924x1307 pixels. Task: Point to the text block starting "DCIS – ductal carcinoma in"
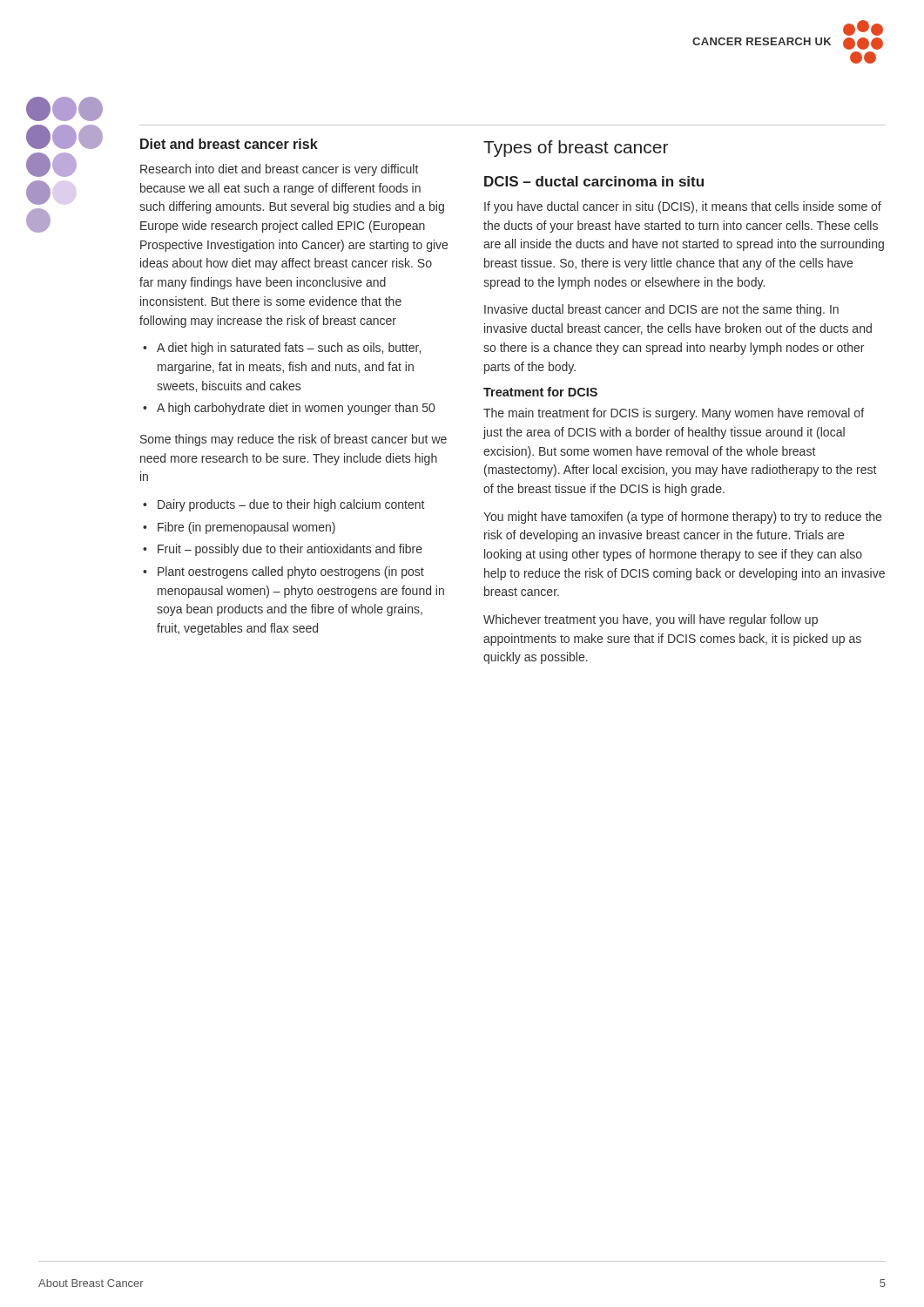pyautogui.click(x=594, y=182)
